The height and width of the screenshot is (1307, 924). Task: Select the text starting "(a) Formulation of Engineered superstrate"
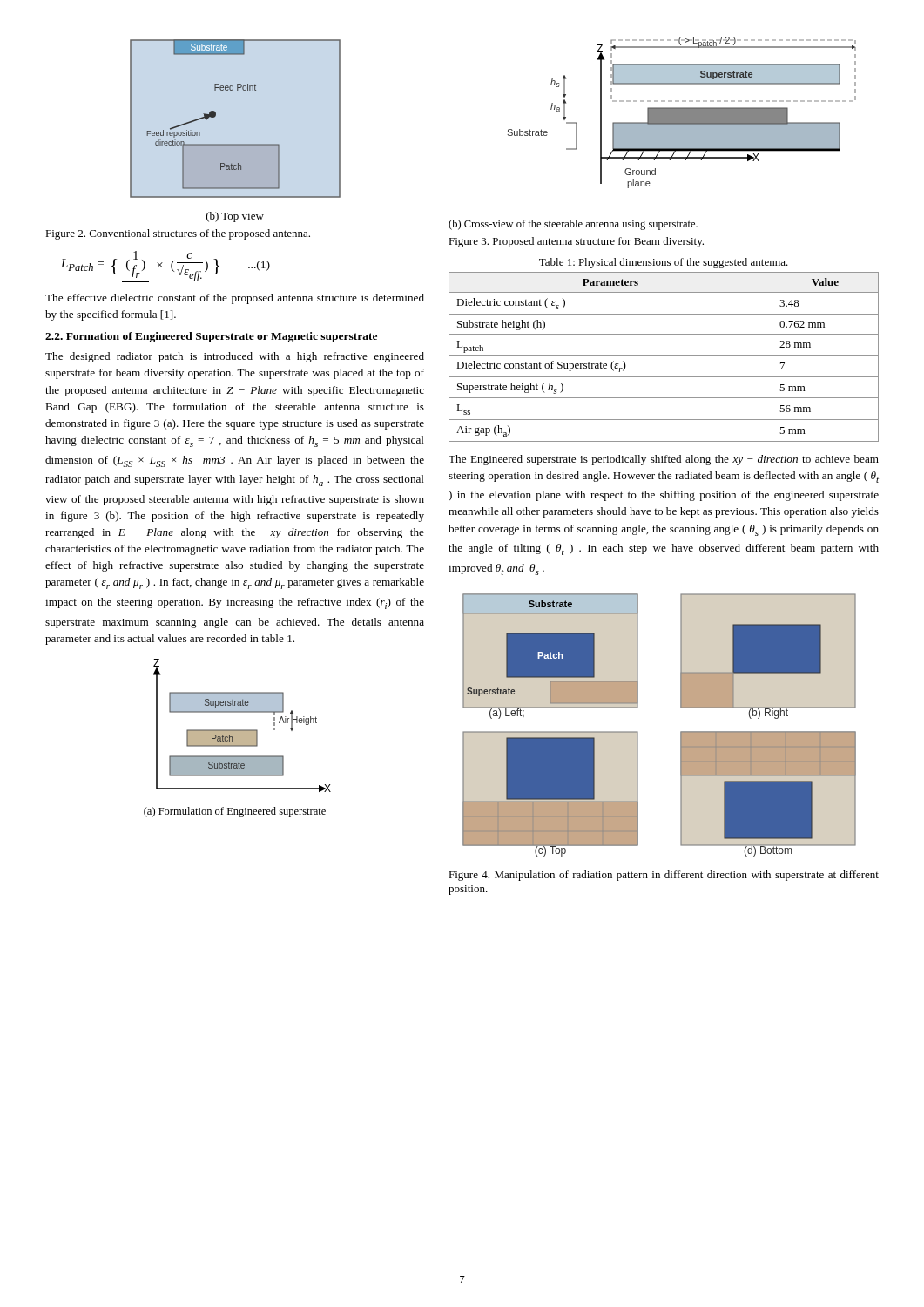235,811
